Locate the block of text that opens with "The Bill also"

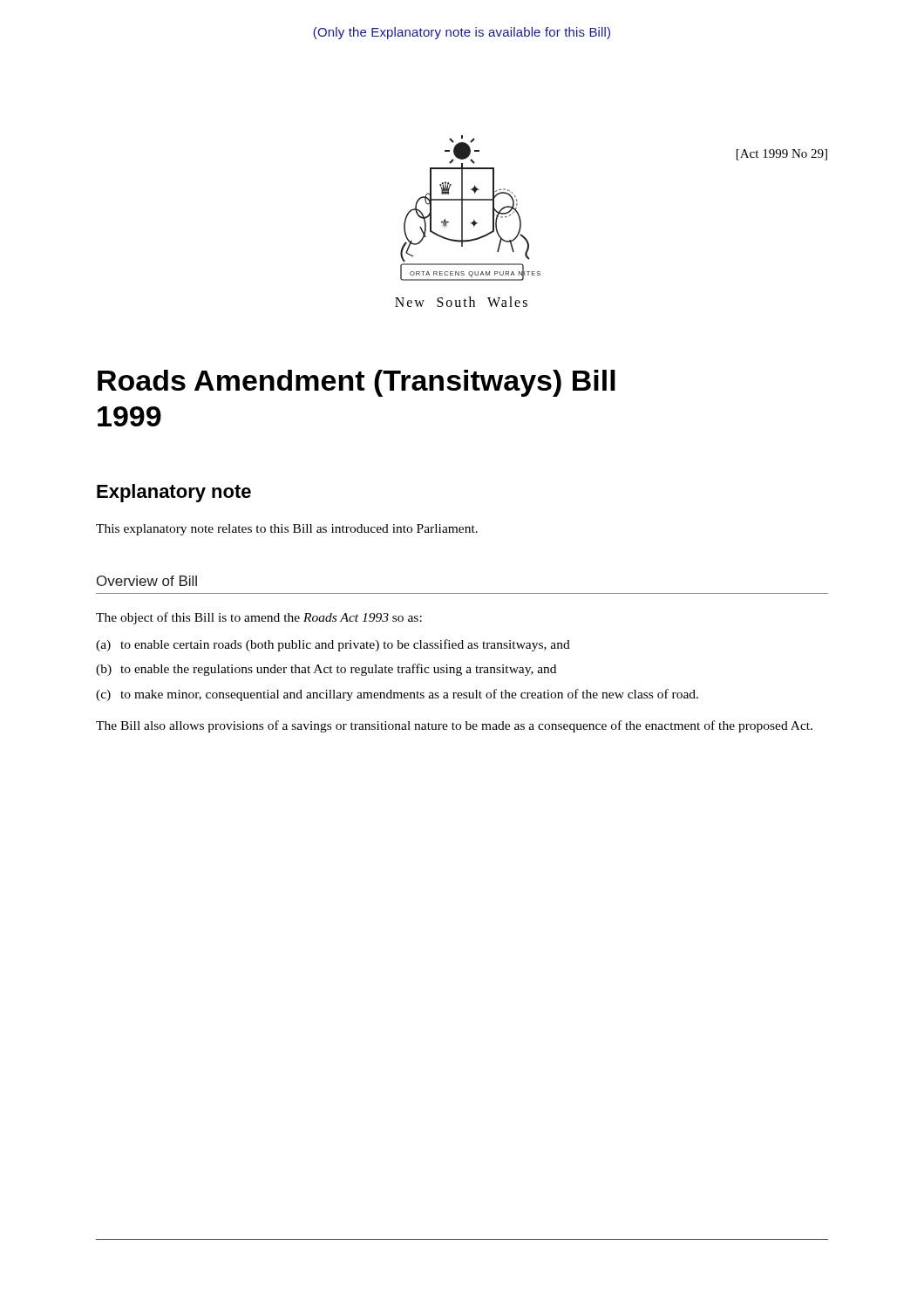(x=455, y=725)
